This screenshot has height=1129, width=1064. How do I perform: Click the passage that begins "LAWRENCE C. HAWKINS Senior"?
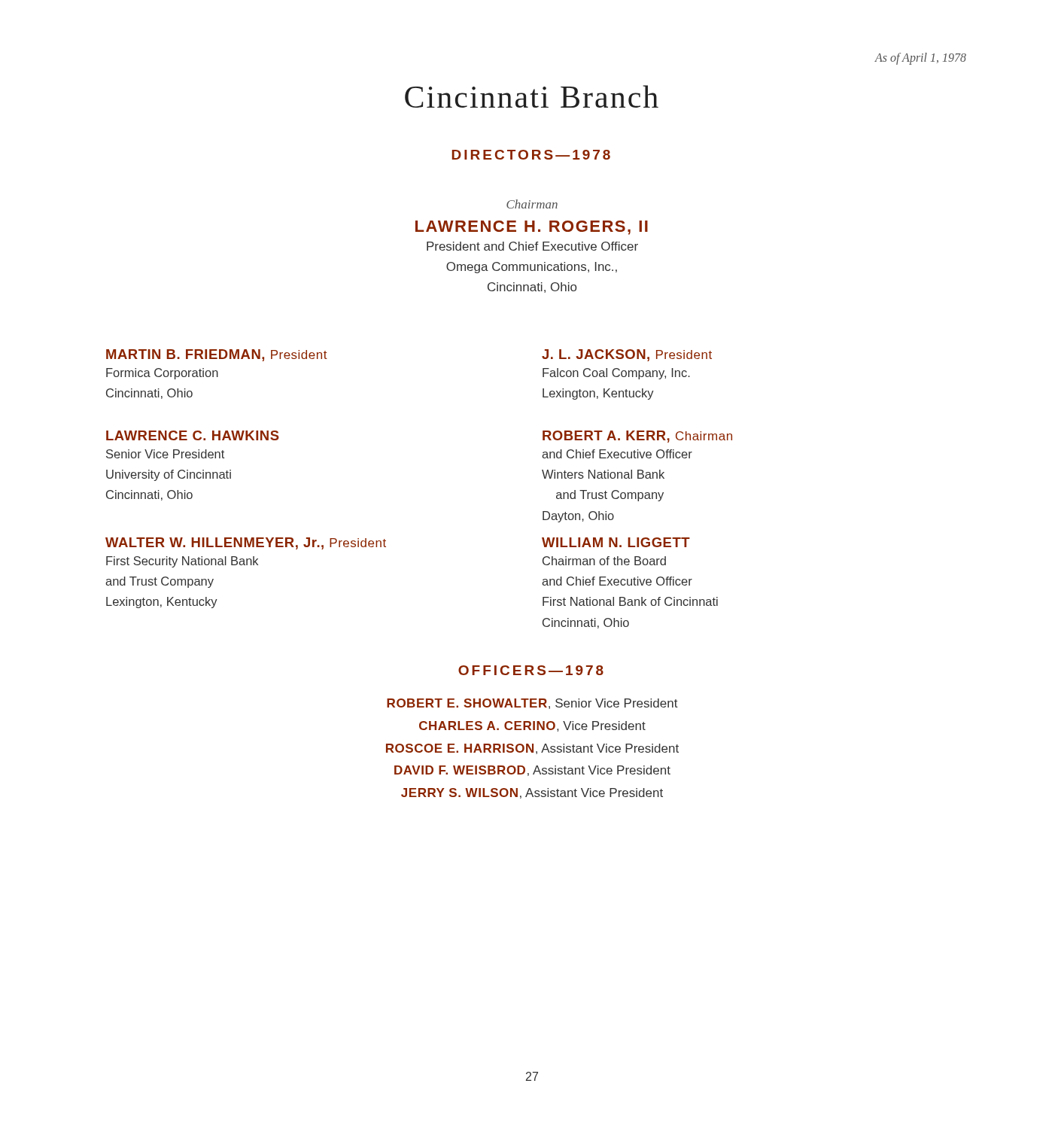coord(193,435)
